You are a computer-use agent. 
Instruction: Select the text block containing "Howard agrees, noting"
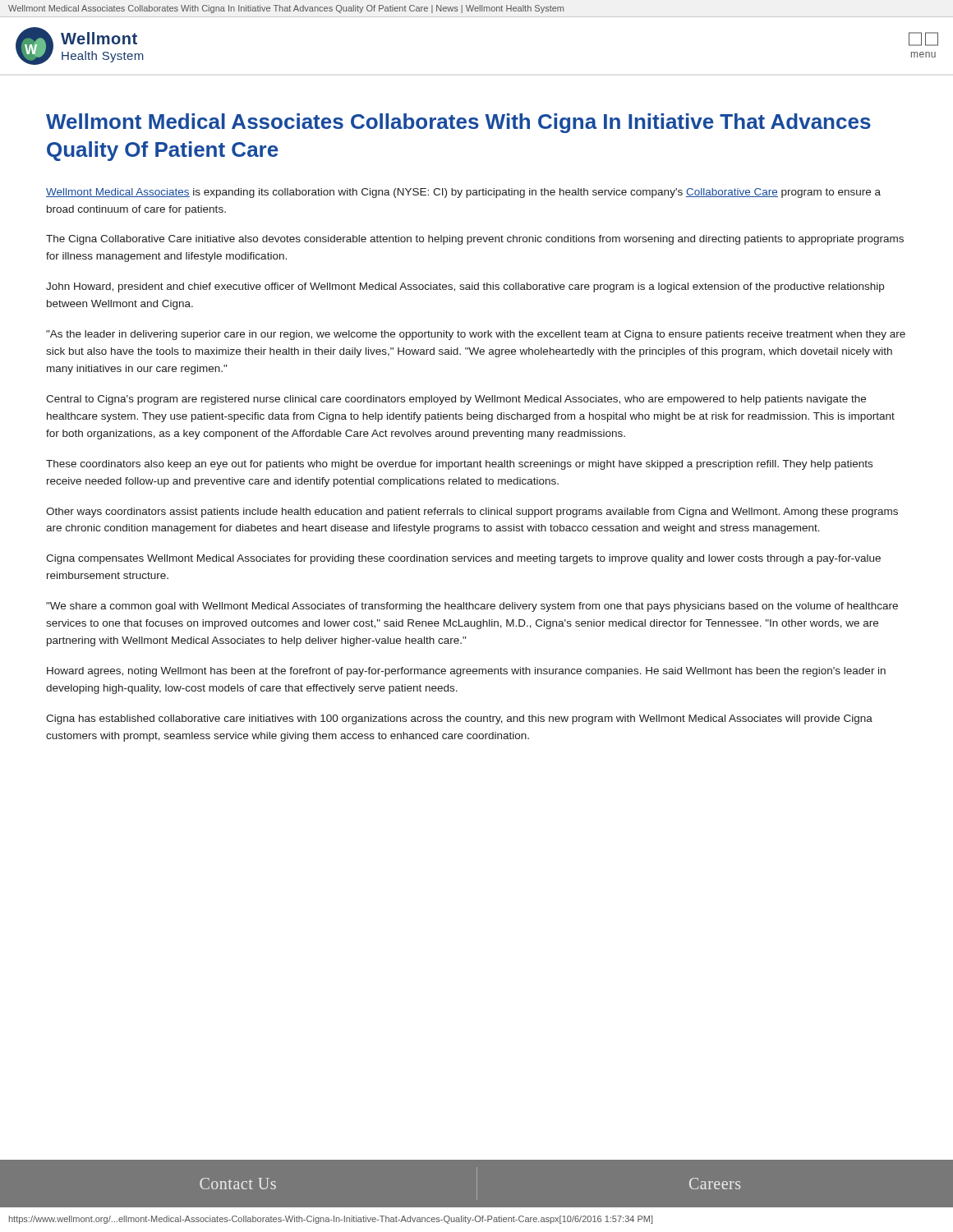pos(466,679)
